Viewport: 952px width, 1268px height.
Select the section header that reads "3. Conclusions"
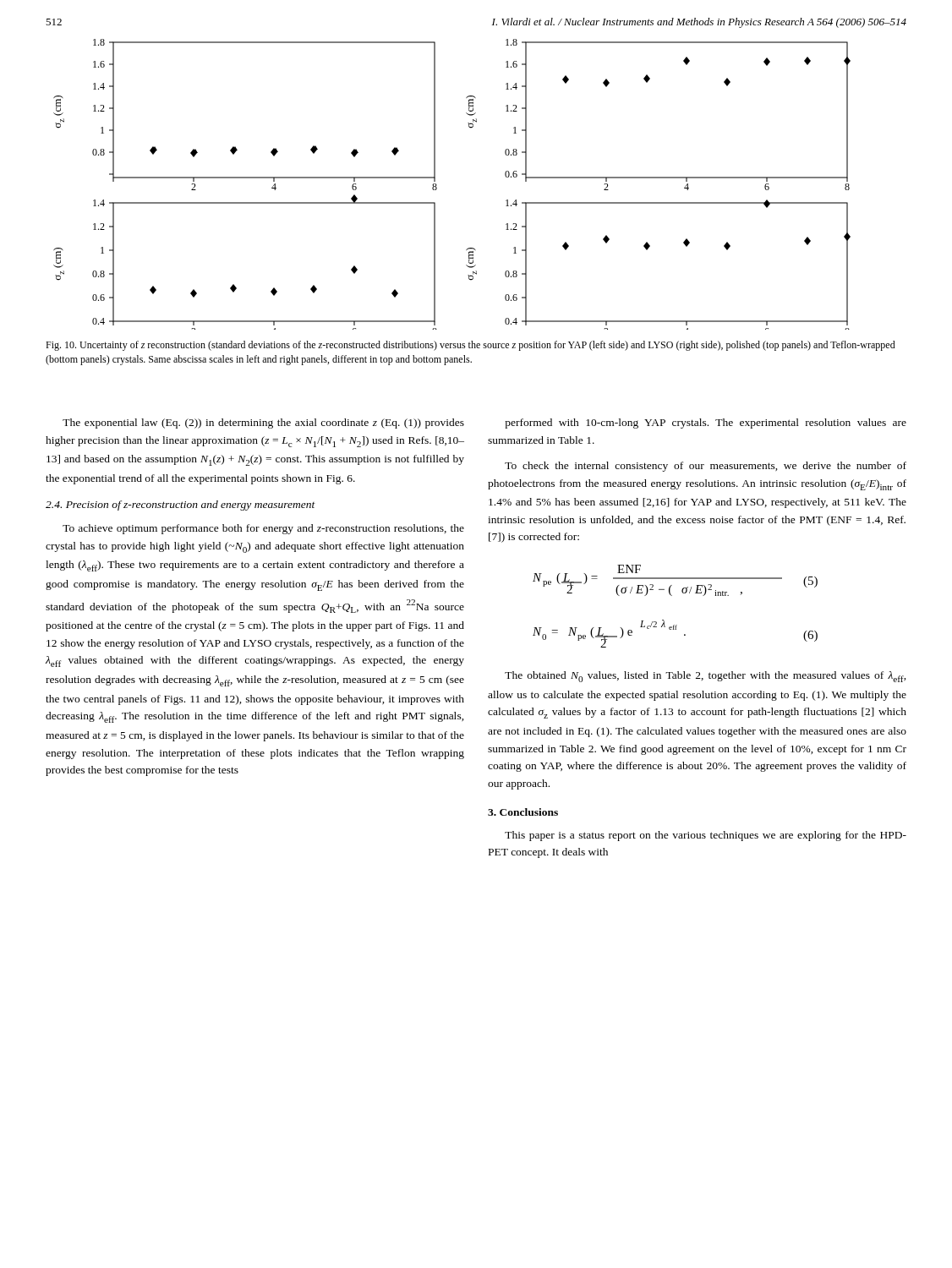[x=523, y=812]
